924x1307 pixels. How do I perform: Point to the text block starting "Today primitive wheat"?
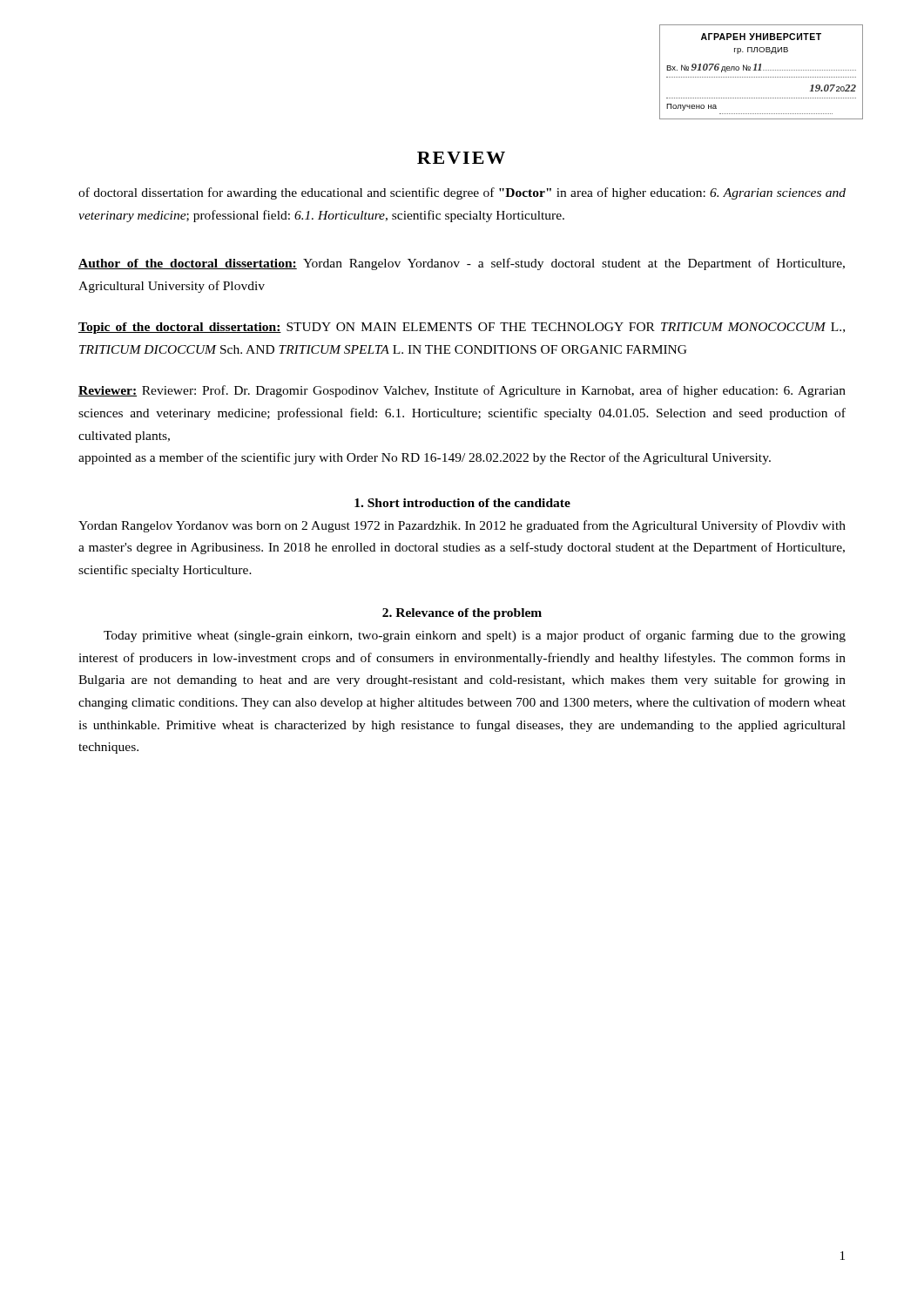[x=462, y=691]
